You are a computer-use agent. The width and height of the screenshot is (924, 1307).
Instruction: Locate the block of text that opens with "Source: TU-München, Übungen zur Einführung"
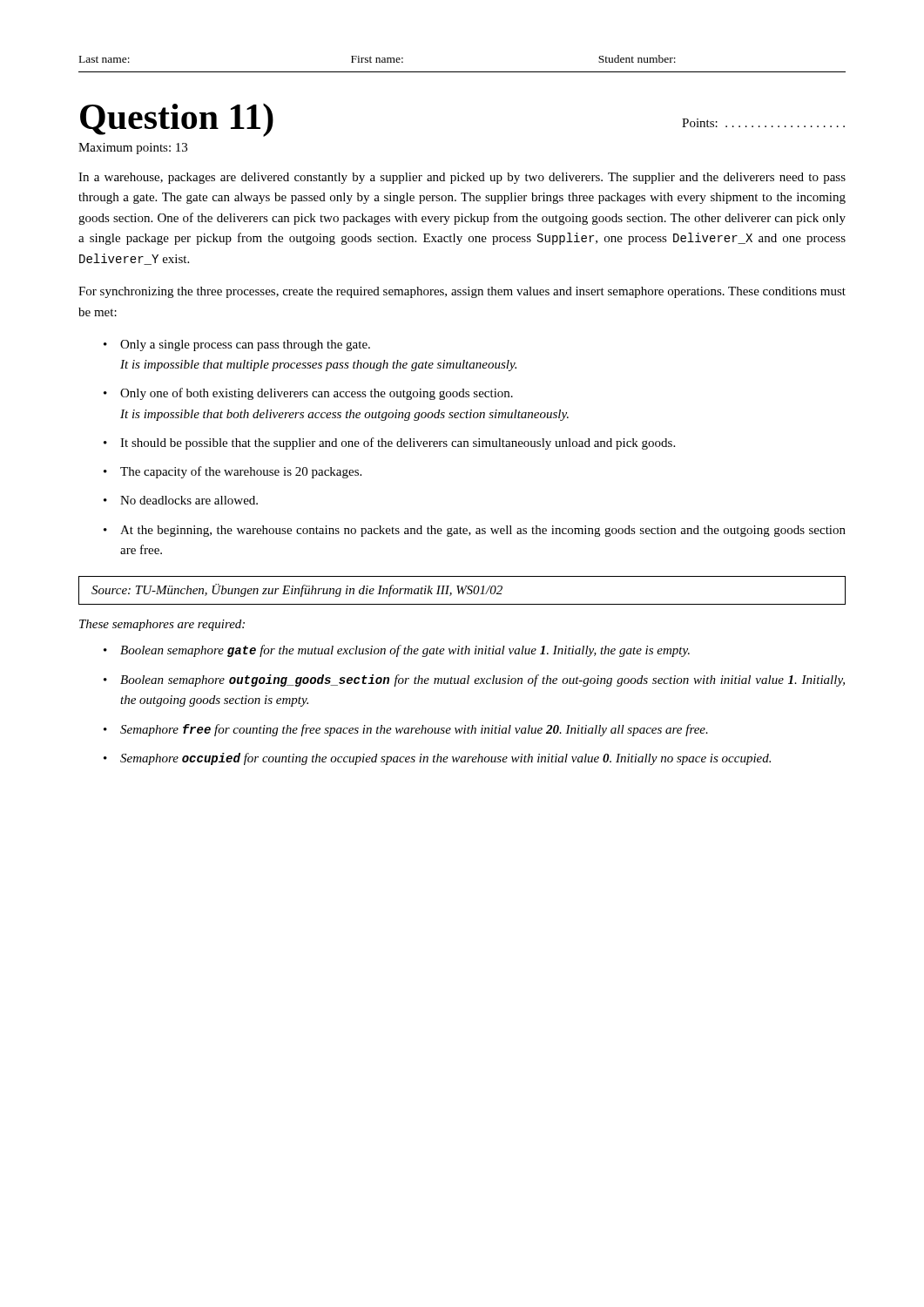tap(297, 590)
